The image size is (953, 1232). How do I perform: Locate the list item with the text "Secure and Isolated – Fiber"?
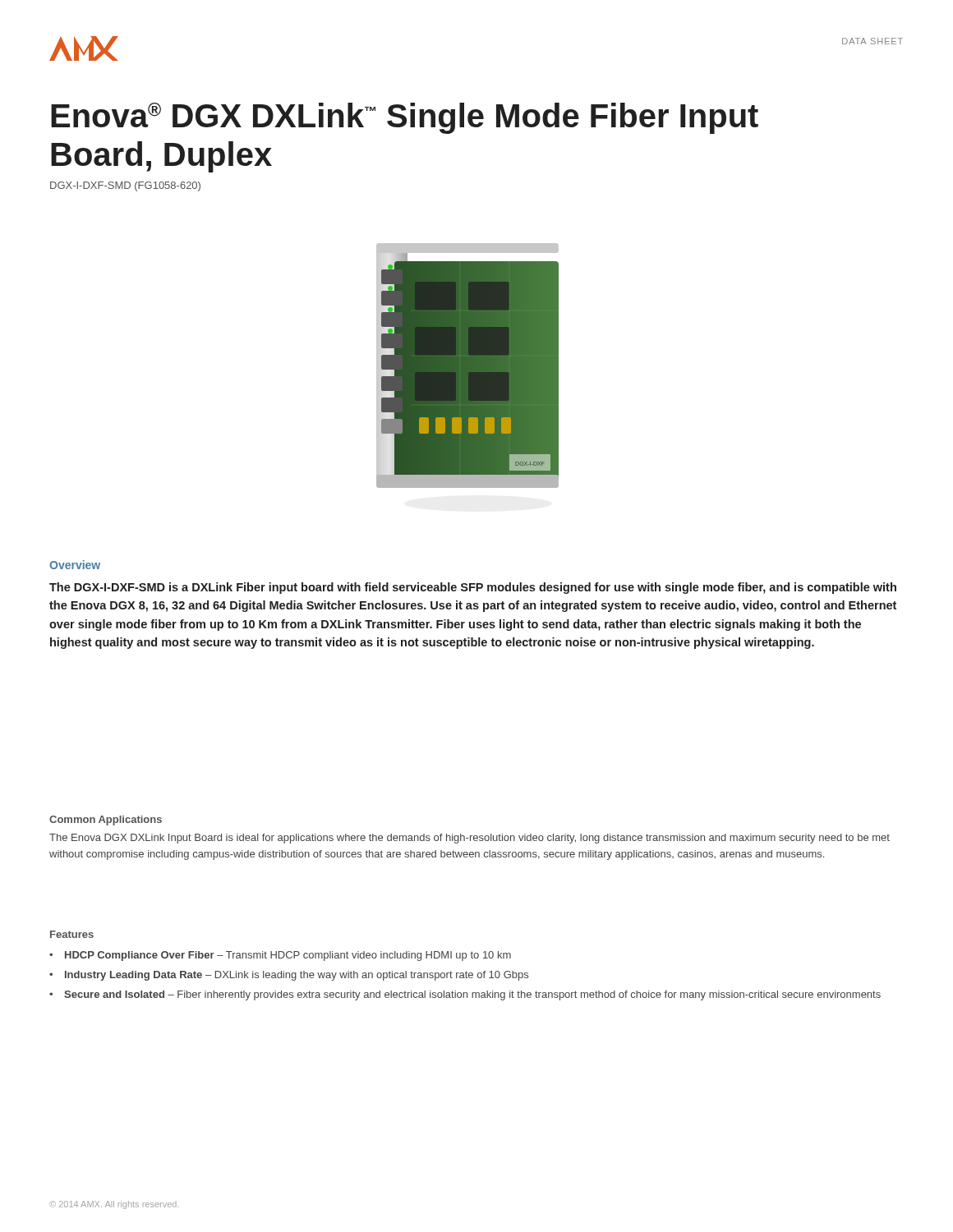[472, 994]
